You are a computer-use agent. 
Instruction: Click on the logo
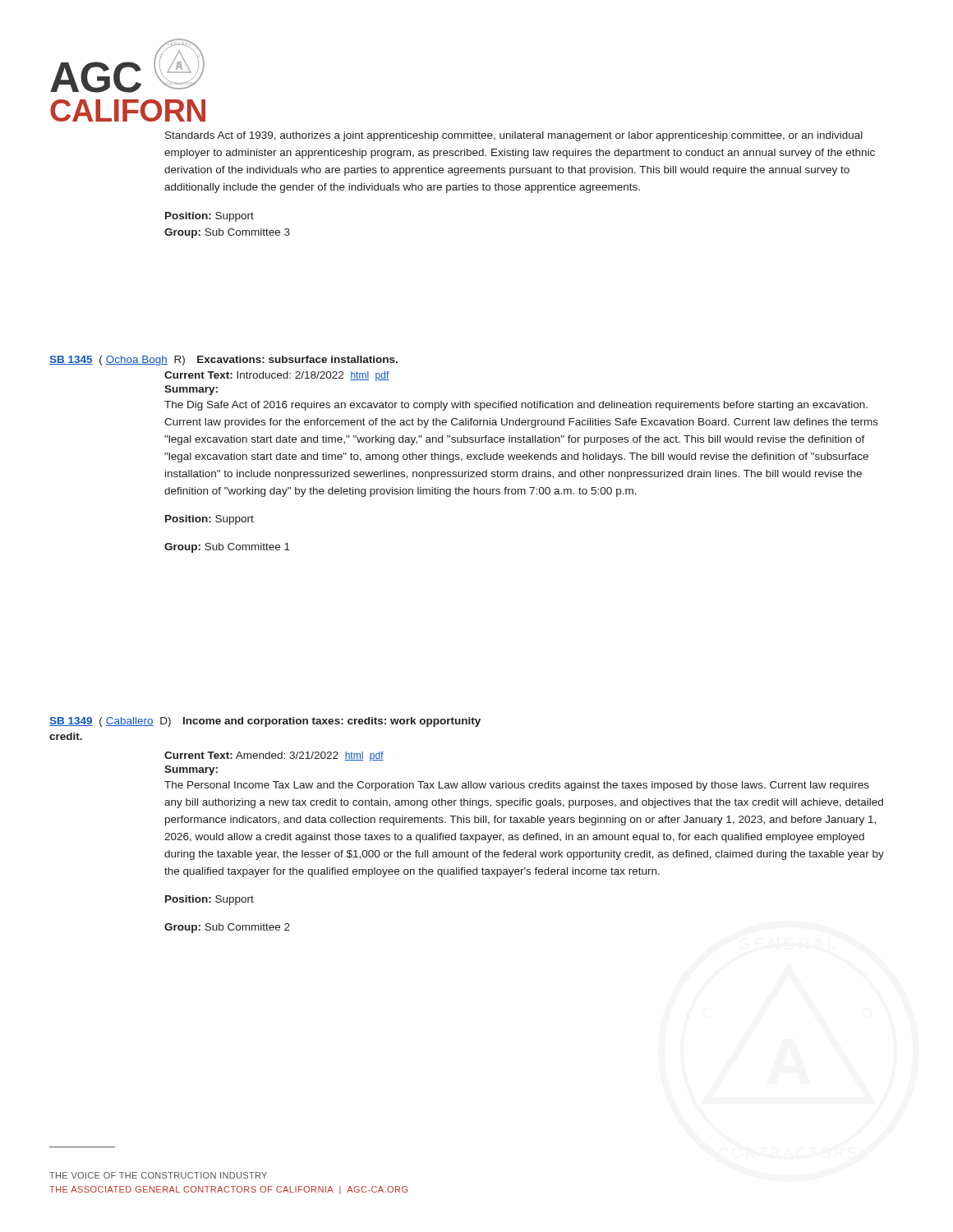(x=131, y=79)
